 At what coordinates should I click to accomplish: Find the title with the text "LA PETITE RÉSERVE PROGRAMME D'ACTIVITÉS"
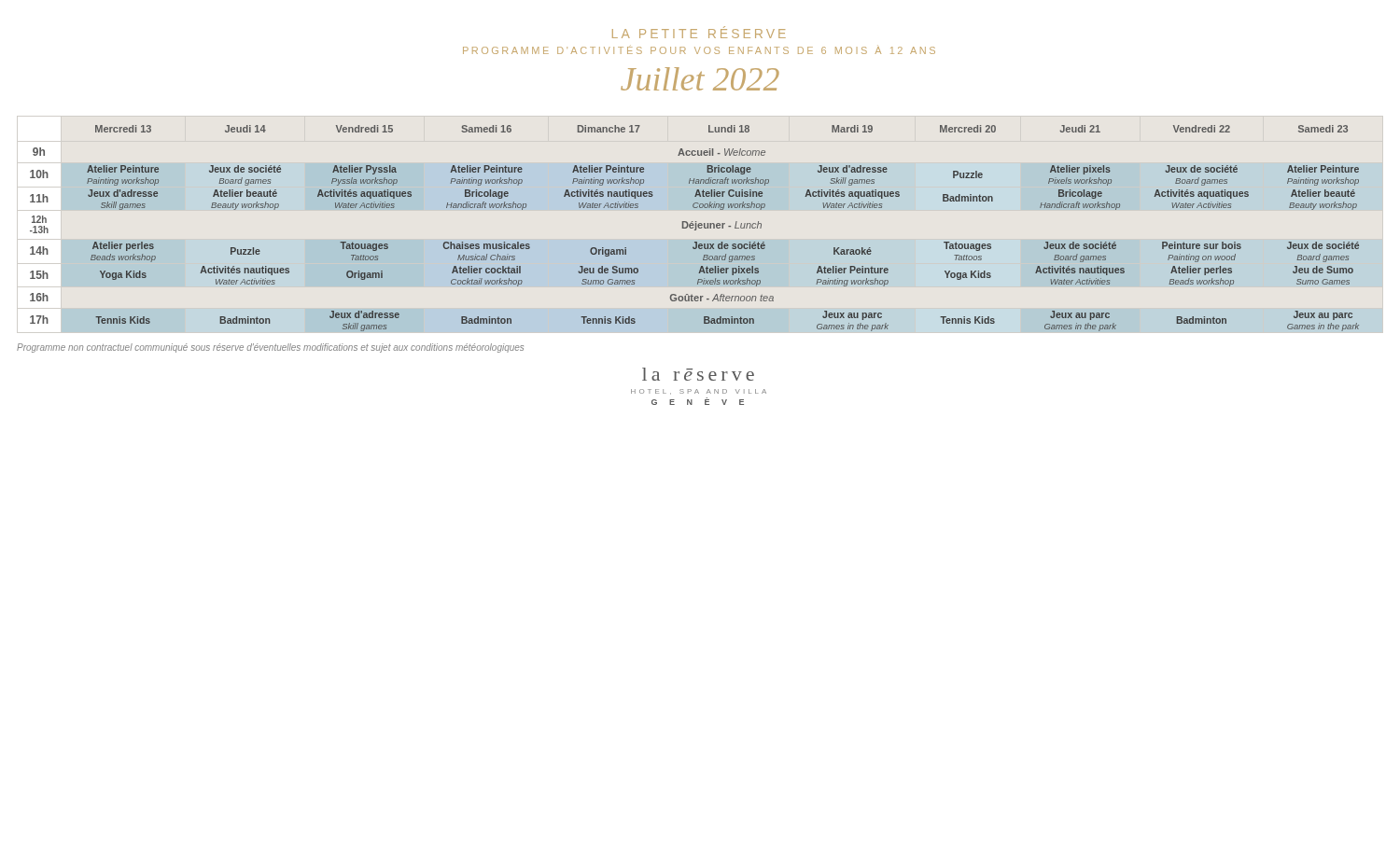click(700, 63)
